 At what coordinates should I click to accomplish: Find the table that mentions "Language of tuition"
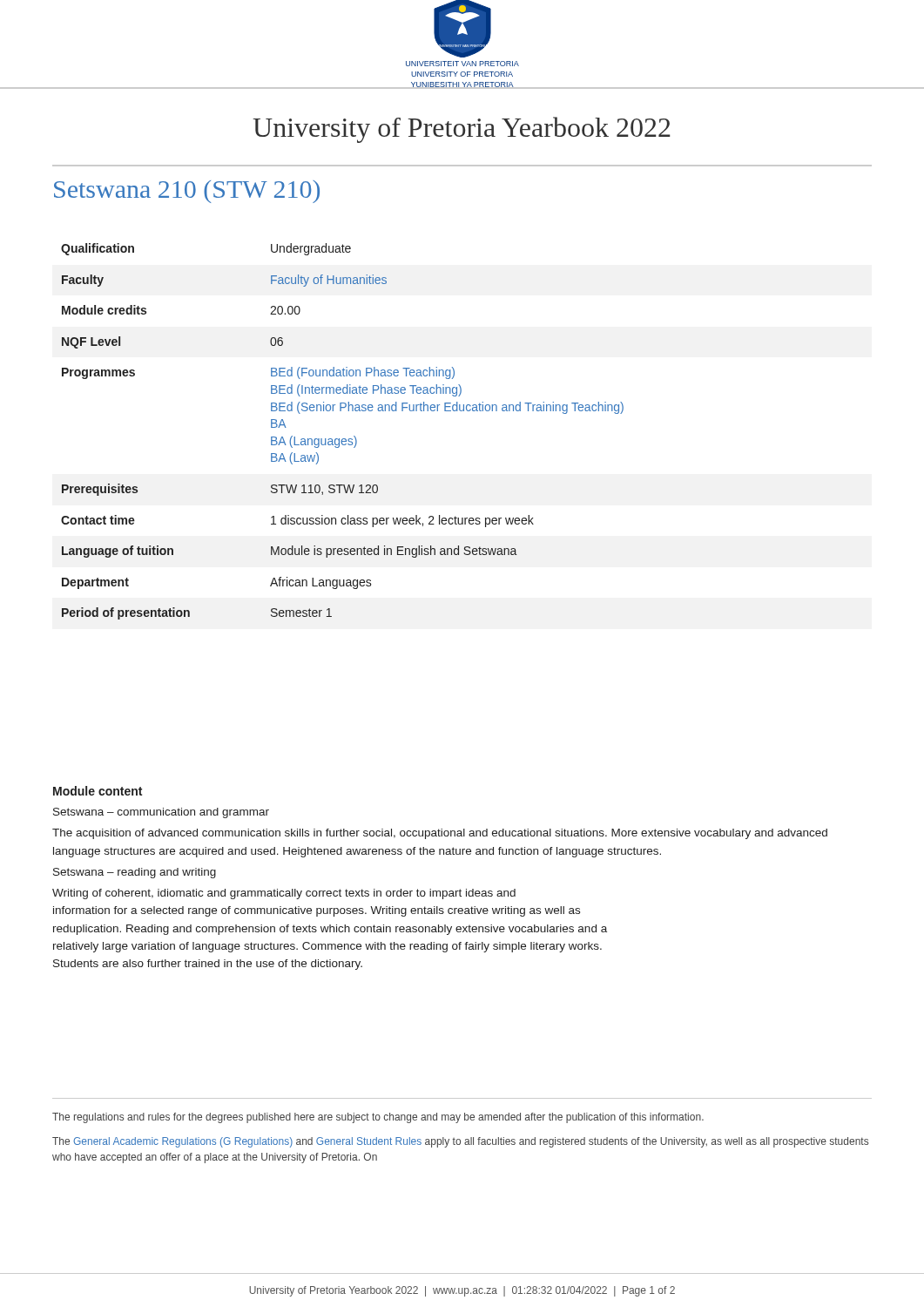click(462, 431)
